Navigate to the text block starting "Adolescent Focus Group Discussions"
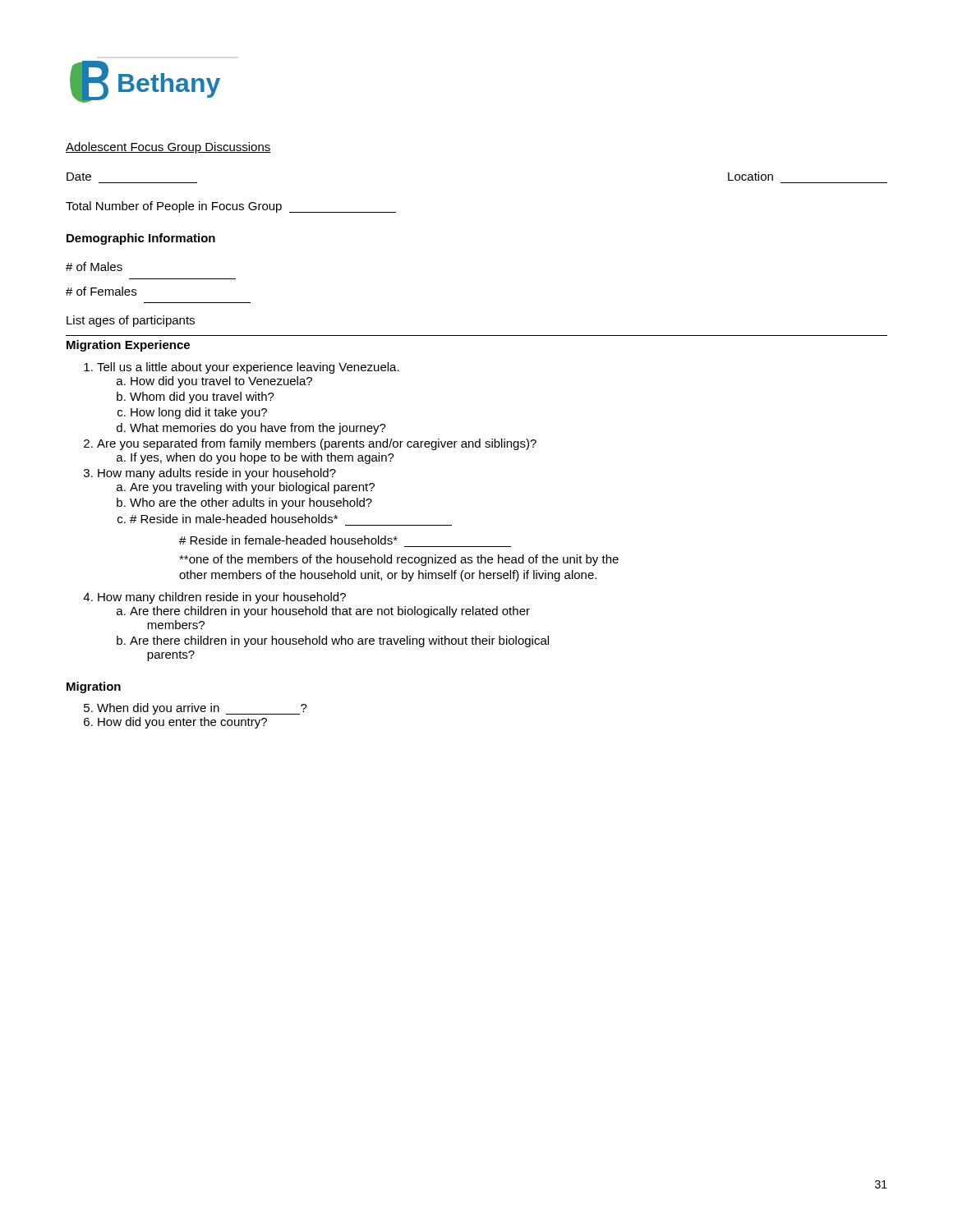The height and width of the screenshot is (1232, 953). pos(168,147)
